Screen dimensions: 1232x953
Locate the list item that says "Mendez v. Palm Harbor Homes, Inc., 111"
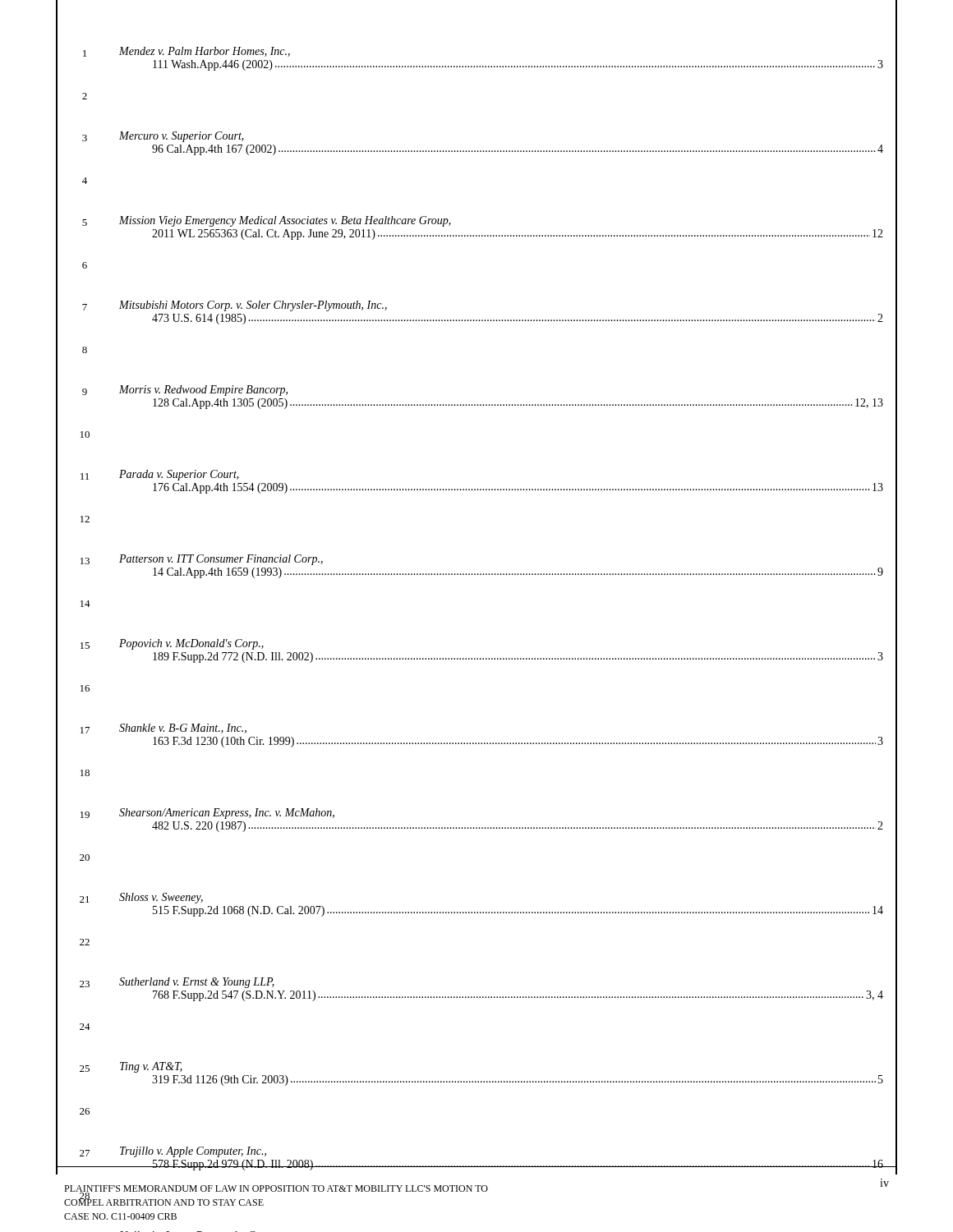[501, 58]
